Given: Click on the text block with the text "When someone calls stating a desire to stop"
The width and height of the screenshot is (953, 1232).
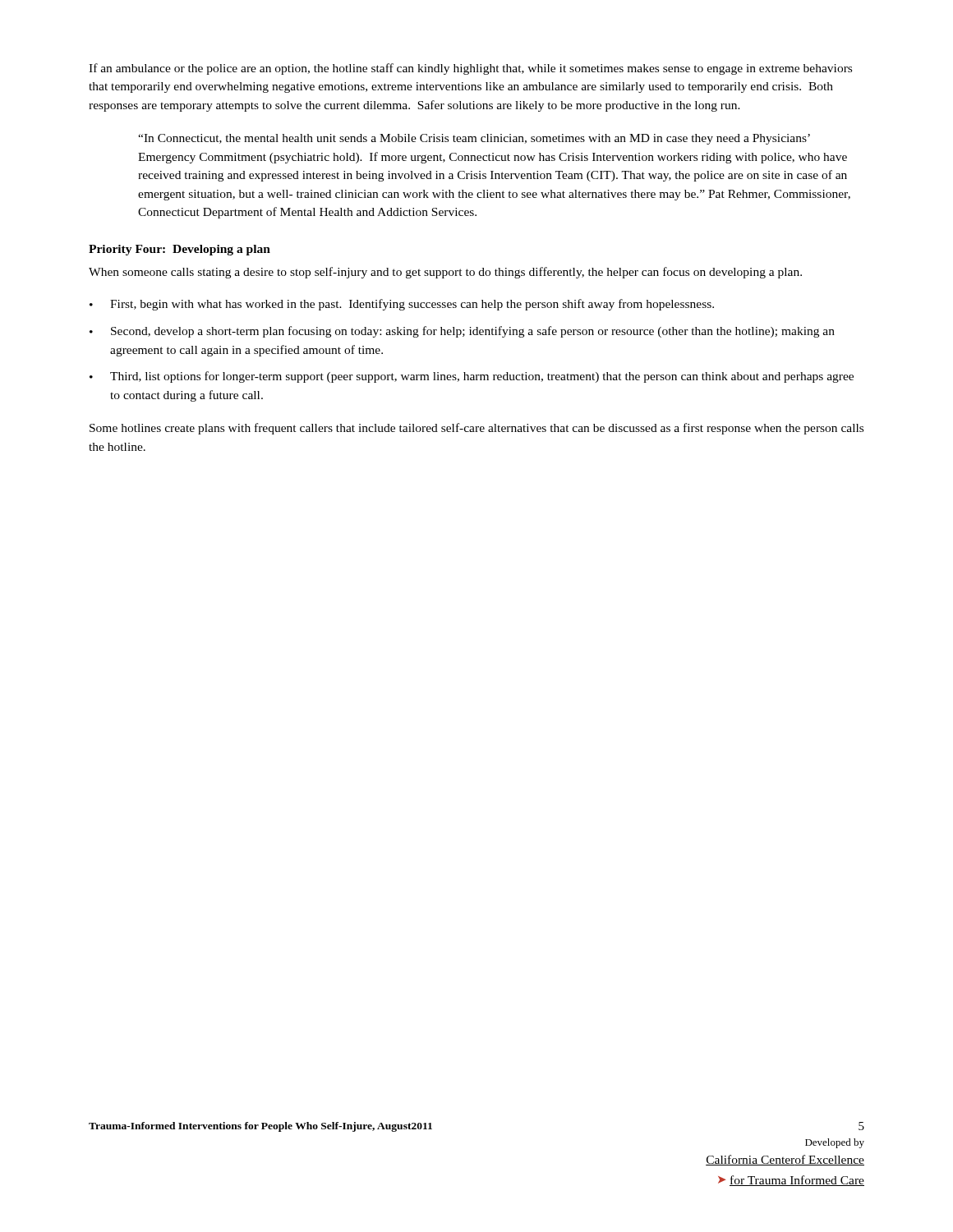Looking at the screenshot, I should [x=446, y=272].
